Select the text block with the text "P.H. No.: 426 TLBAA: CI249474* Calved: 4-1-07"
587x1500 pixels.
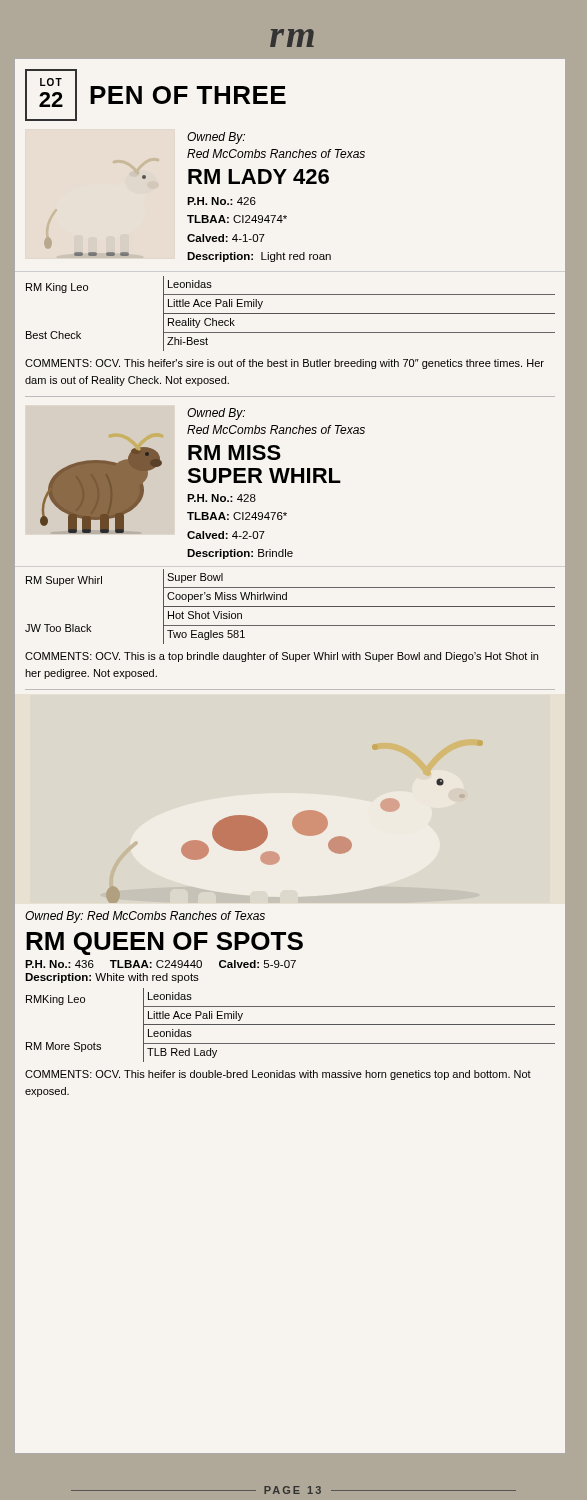pos(259,228)
